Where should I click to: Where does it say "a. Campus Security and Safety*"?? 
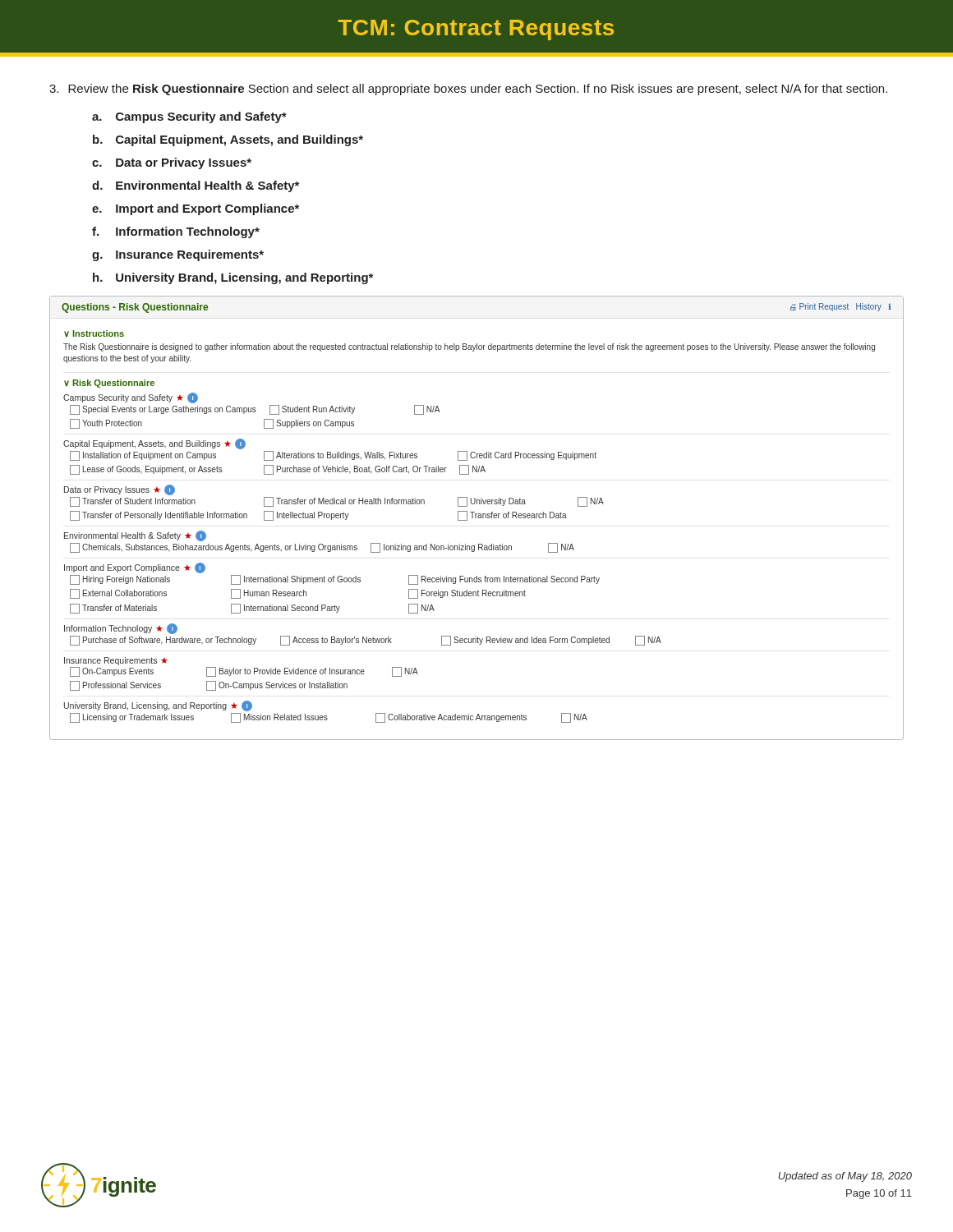(x=189, y=116)
